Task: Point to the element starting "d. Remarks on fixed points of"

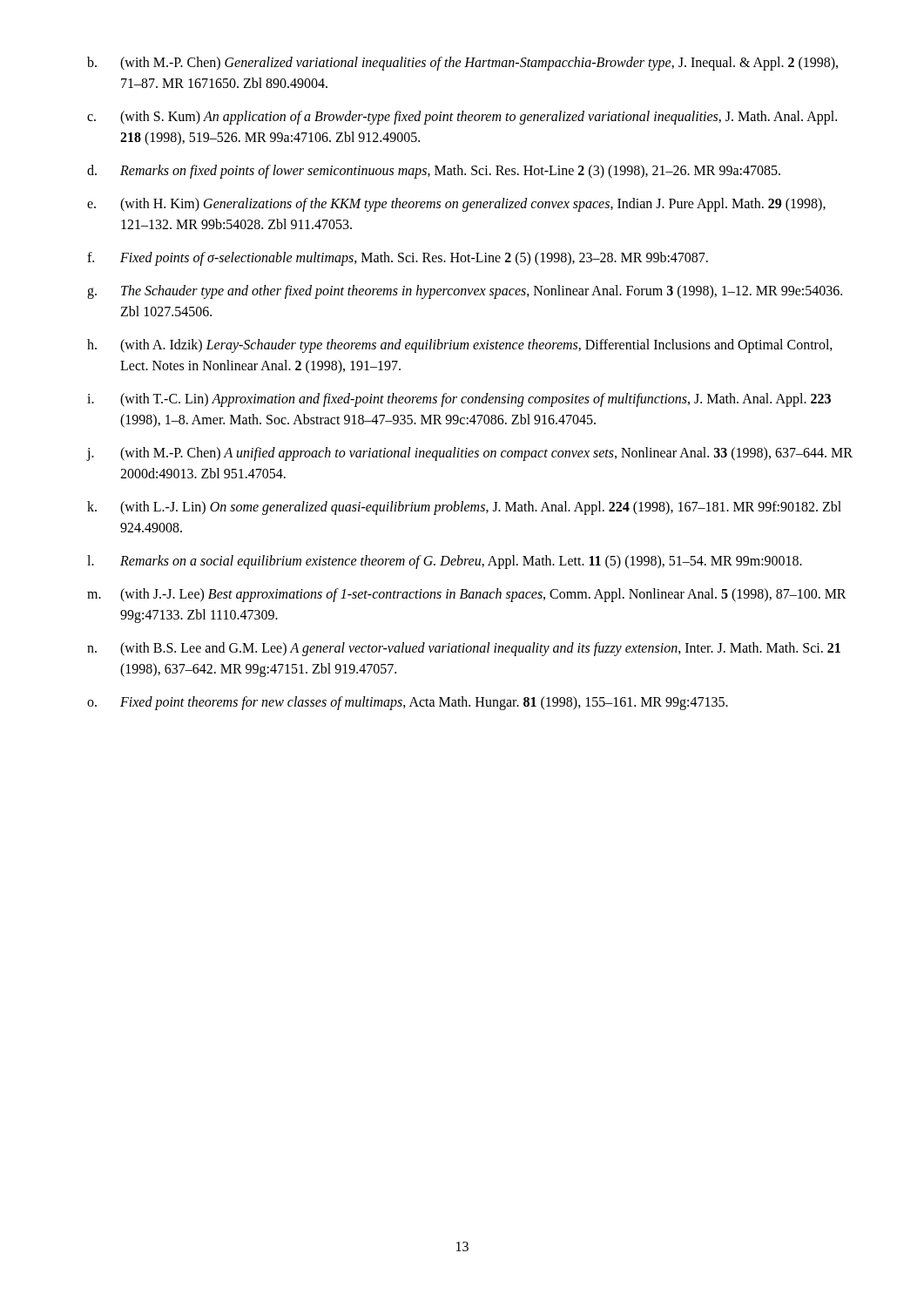Action: (x=471, y=171)
